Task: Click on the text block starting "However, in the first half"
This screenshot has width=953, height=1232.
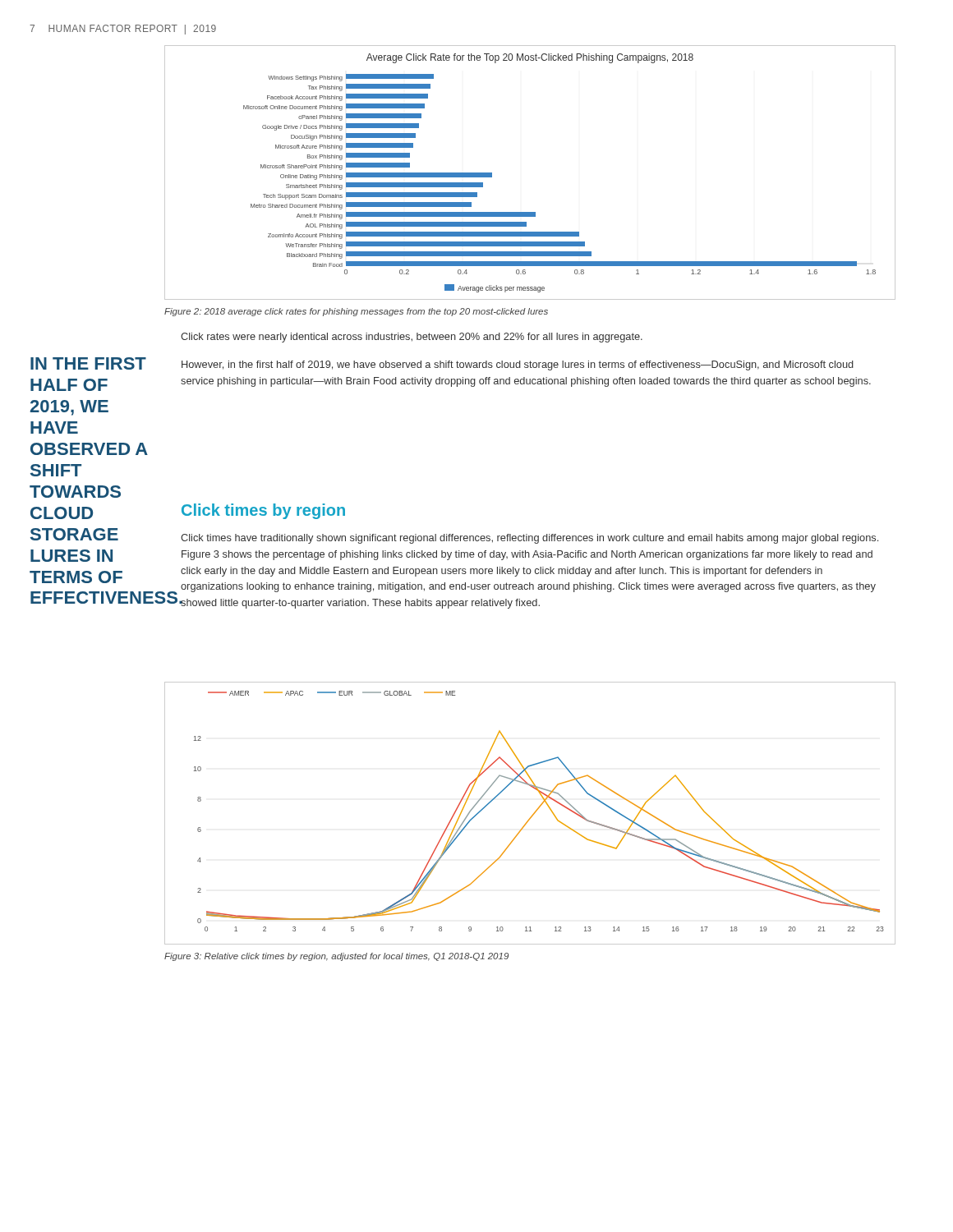Action: tap(526, 372)
